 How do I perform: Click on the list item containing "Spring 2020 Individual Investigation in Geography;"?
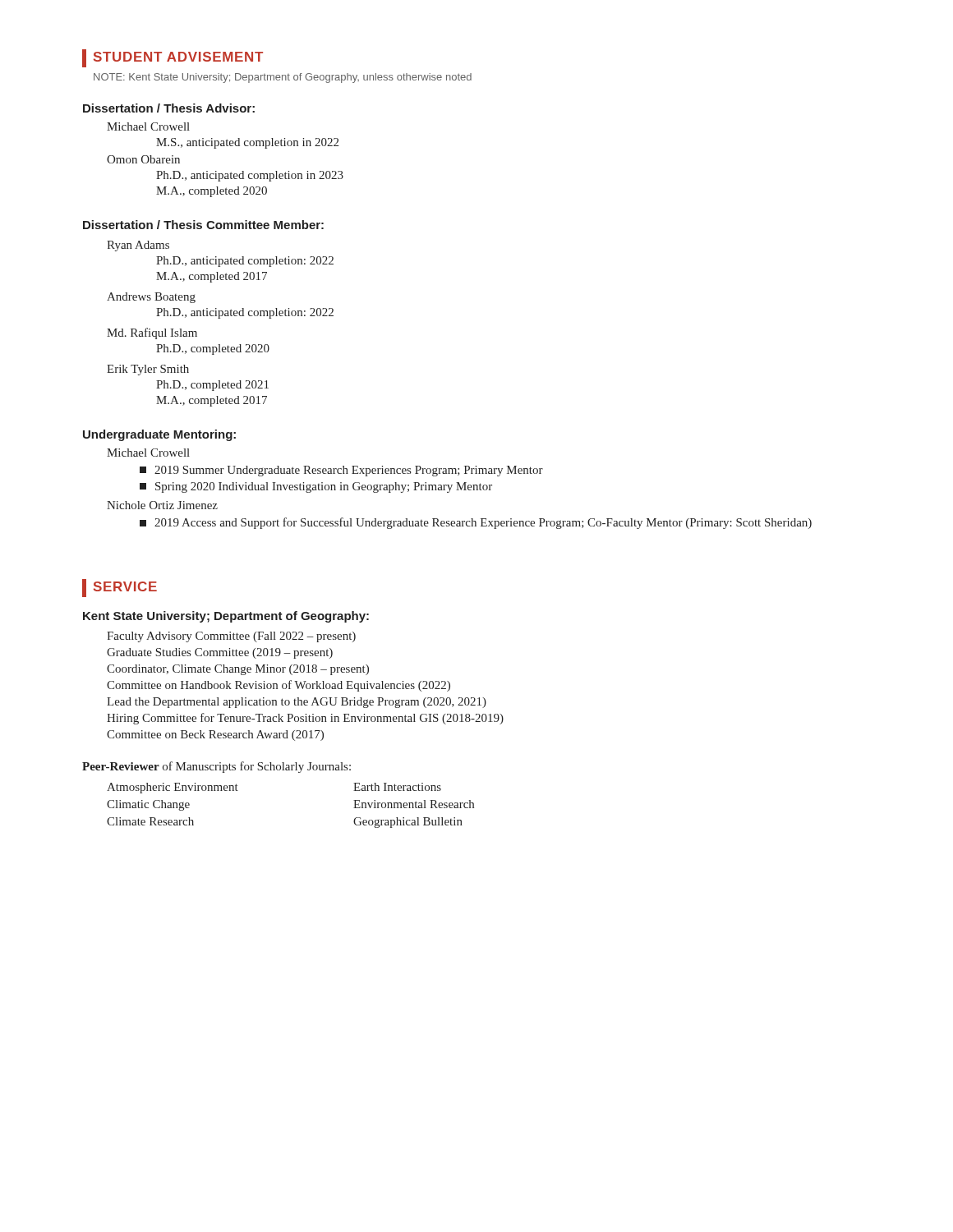(316, 487)
